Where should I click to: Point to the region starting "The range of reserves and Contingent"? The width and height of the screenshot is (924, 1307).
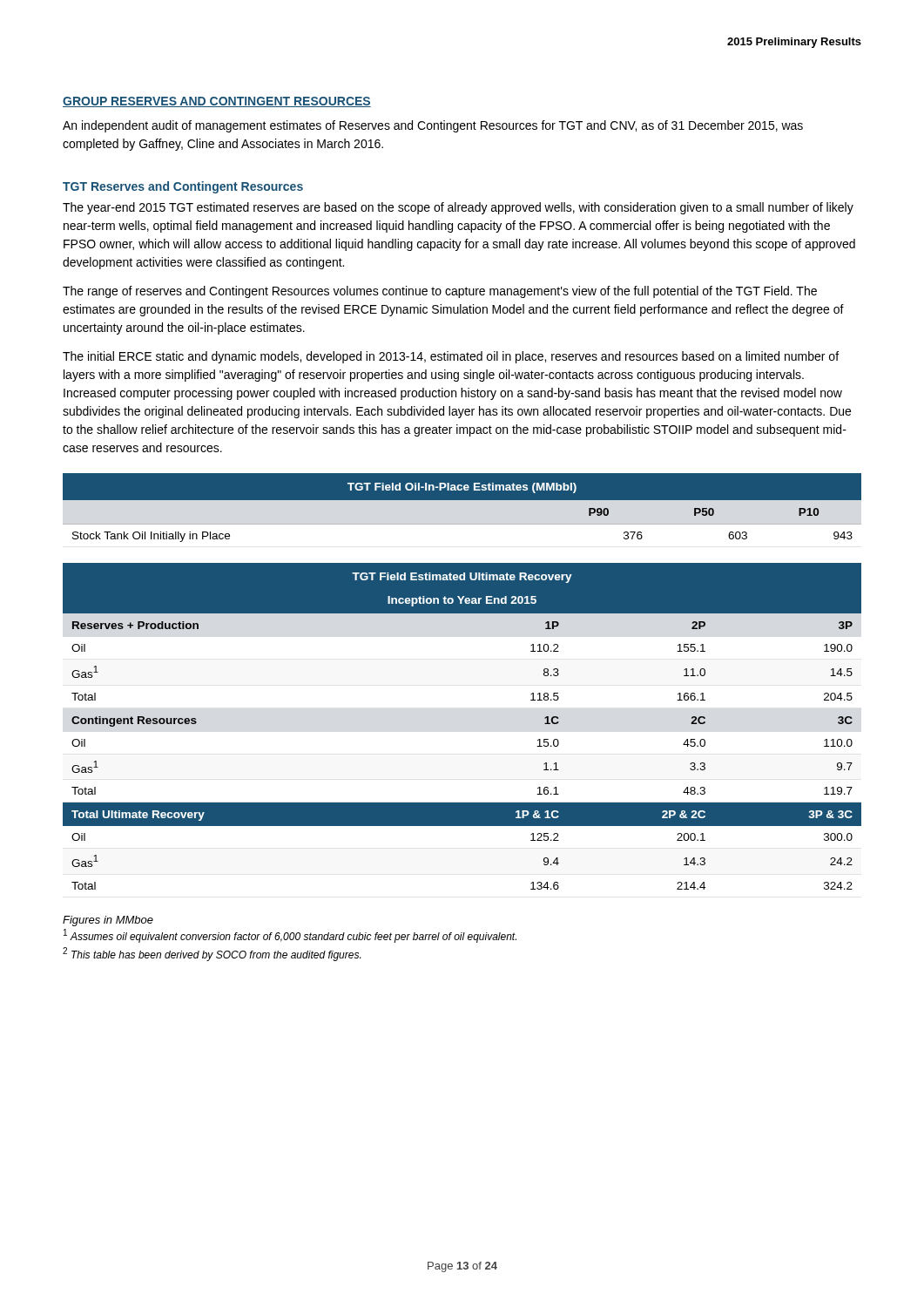click(x=453, y=309)
